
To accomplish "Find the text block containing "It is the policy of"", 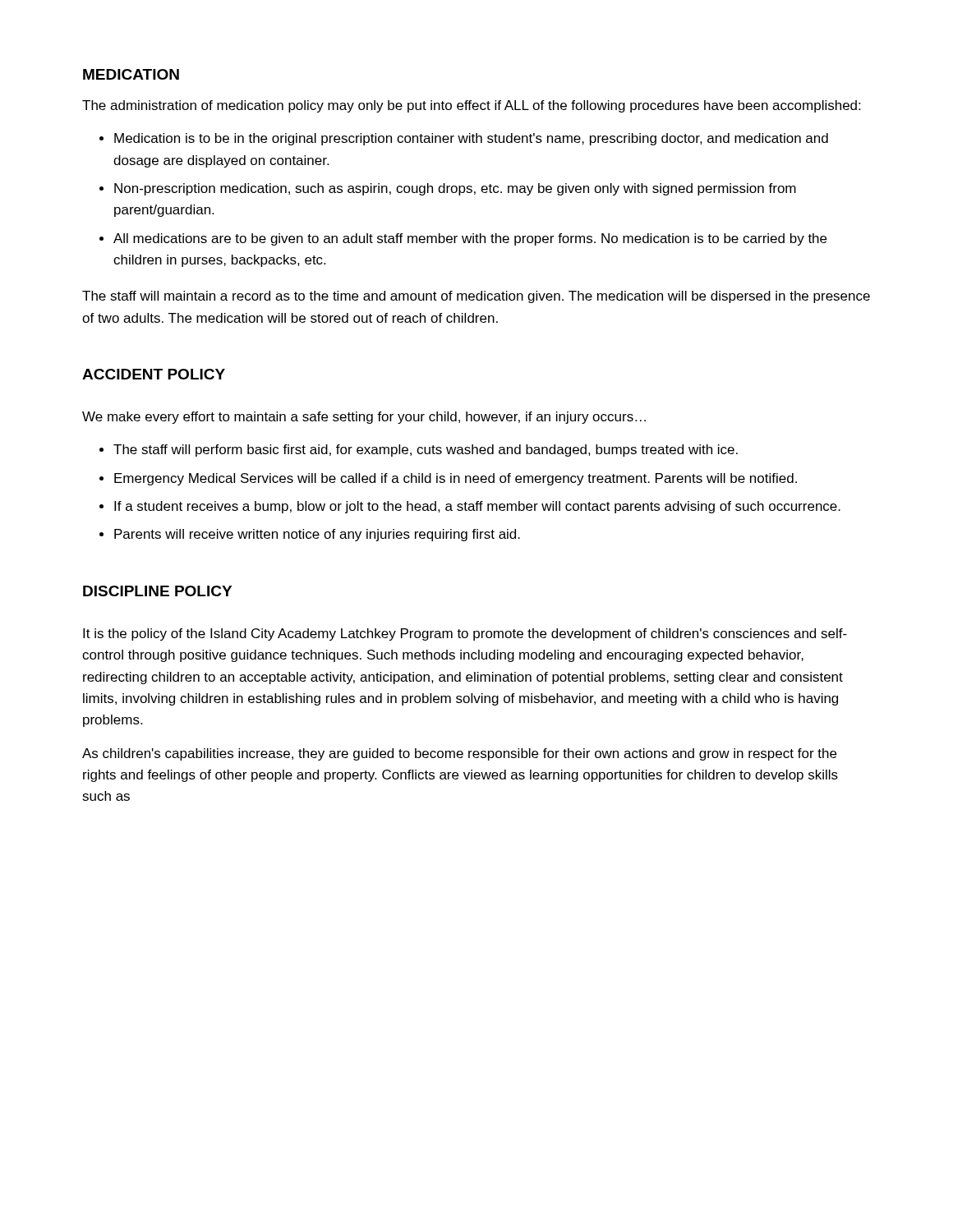I will point(465,677).
